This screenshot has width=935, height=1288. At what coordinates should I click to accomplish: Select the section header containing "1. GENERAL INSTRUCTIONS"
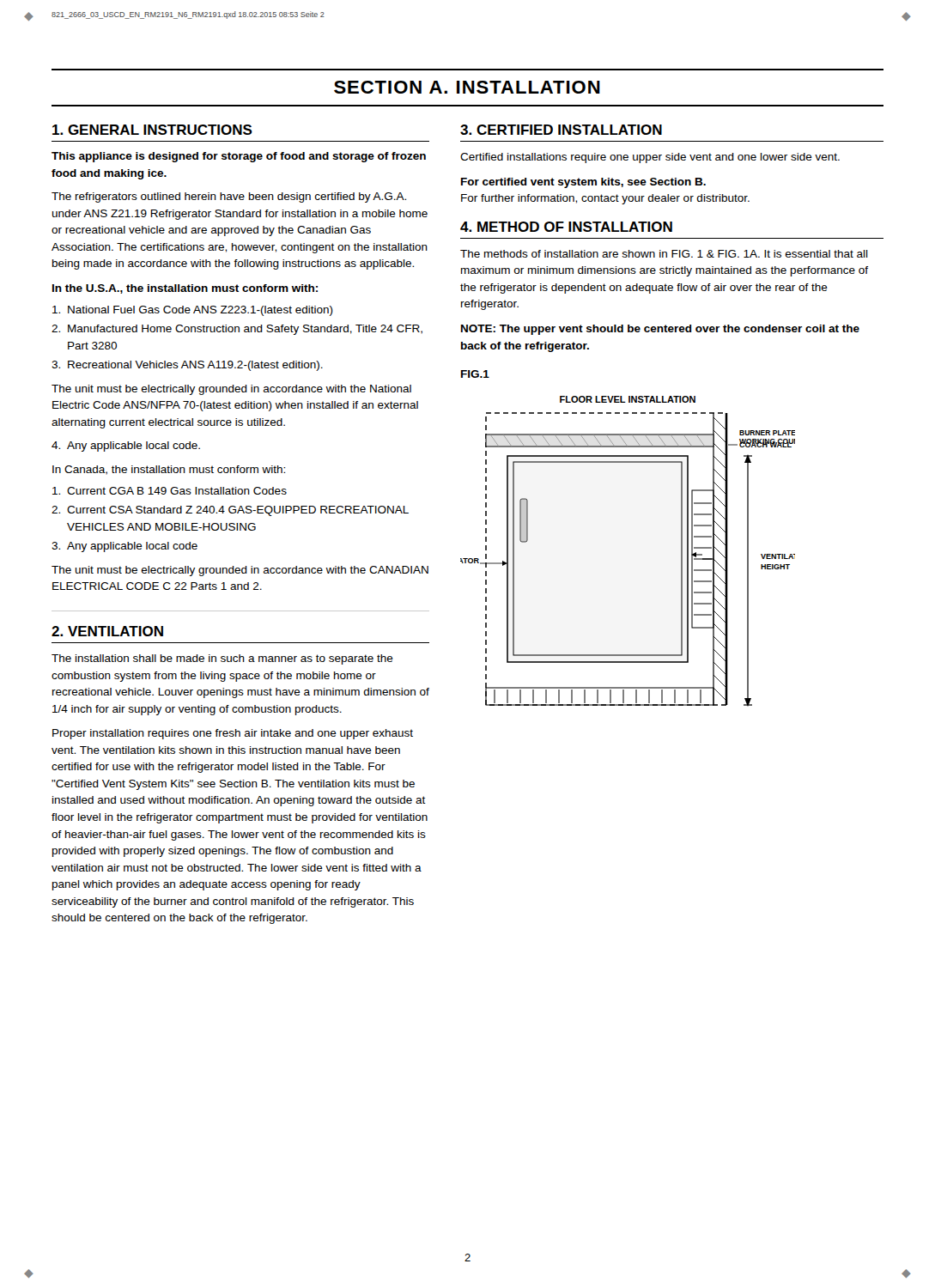tap(152, 130)
